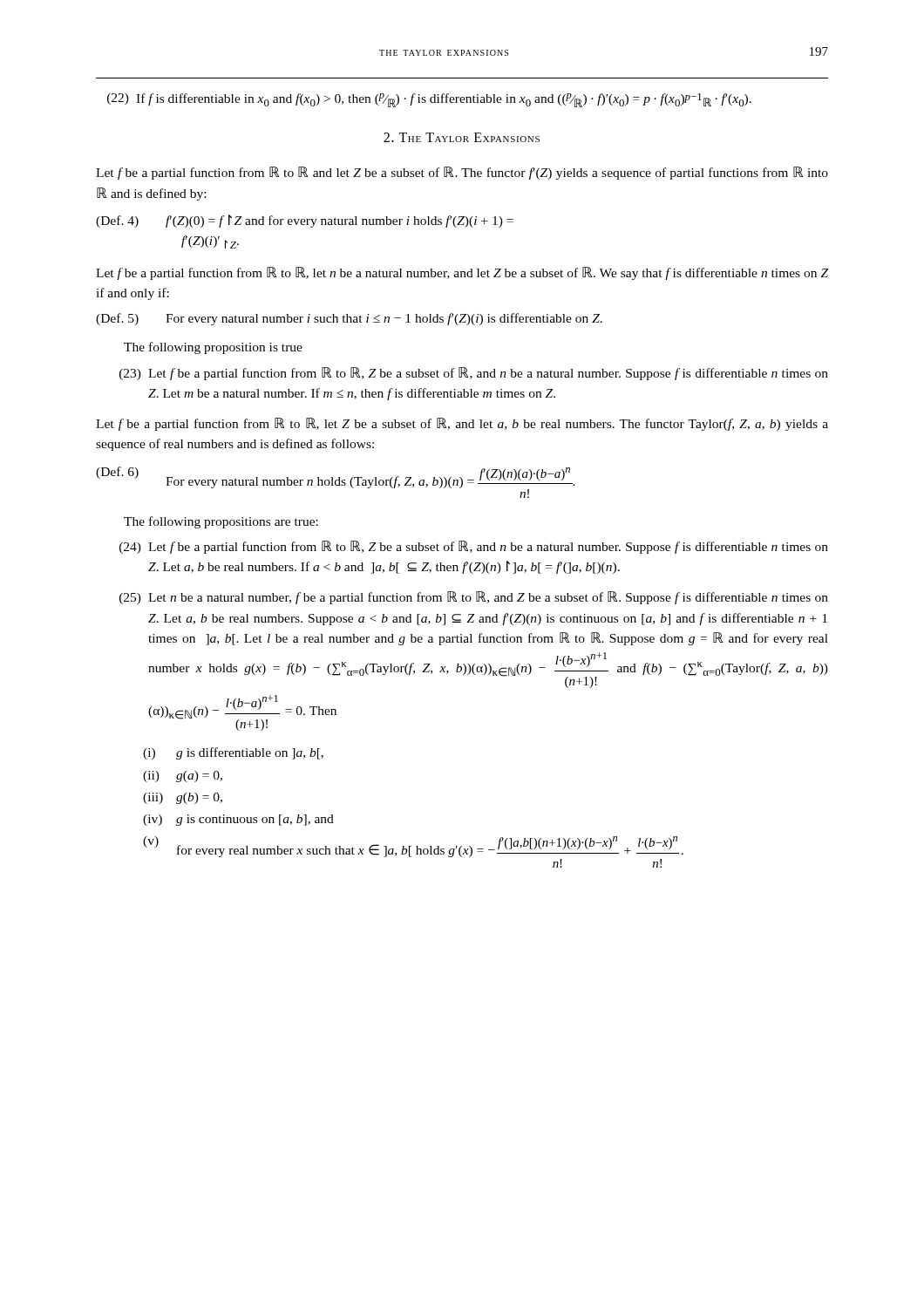Click on the element starting "(23) Let f be a partial function"
The width and height of the screenshot is (924, 1308).
pos(462,383)
